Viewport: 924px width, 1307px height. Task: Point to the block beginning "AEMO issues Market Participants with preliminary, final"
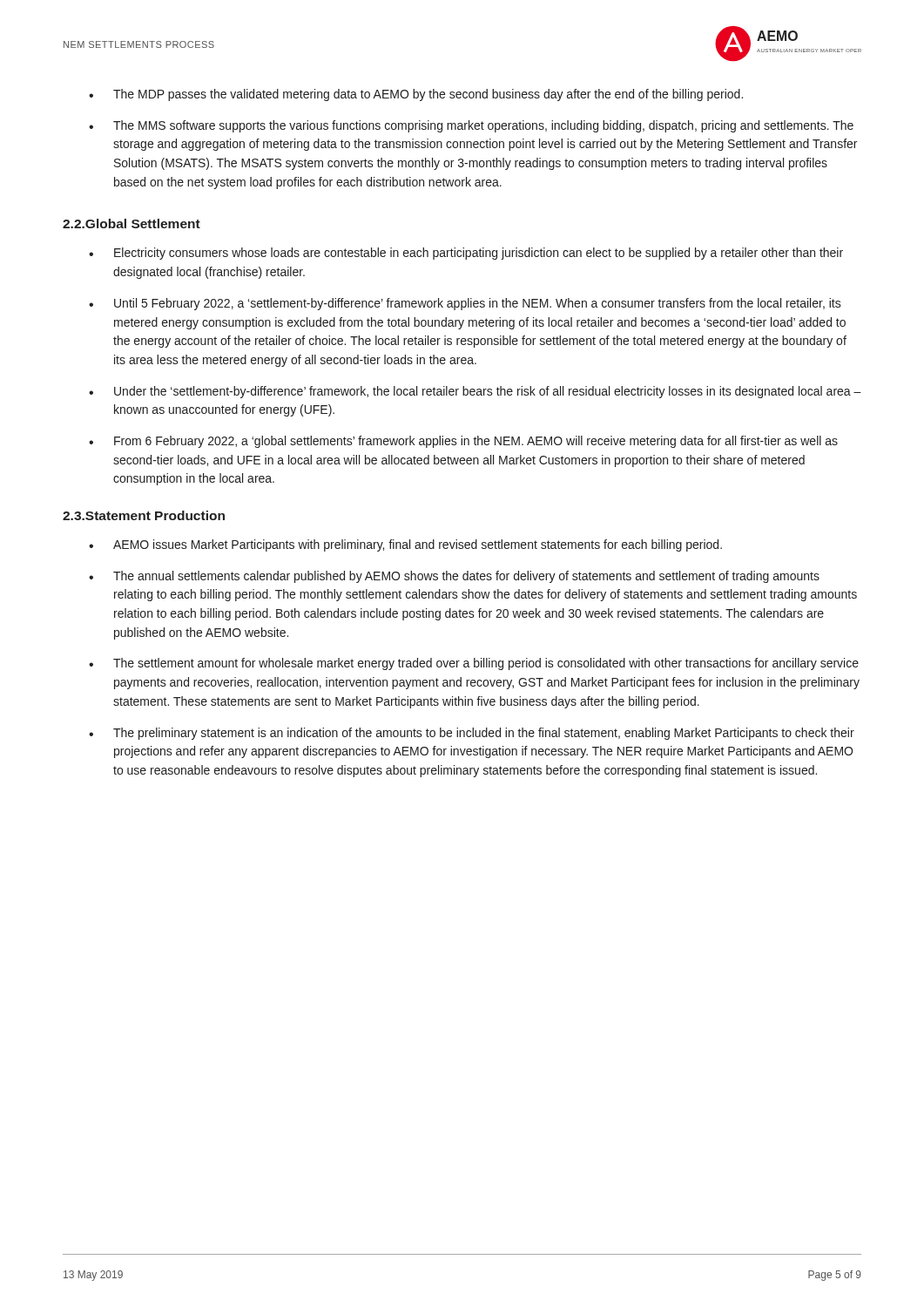coord(418,545)
